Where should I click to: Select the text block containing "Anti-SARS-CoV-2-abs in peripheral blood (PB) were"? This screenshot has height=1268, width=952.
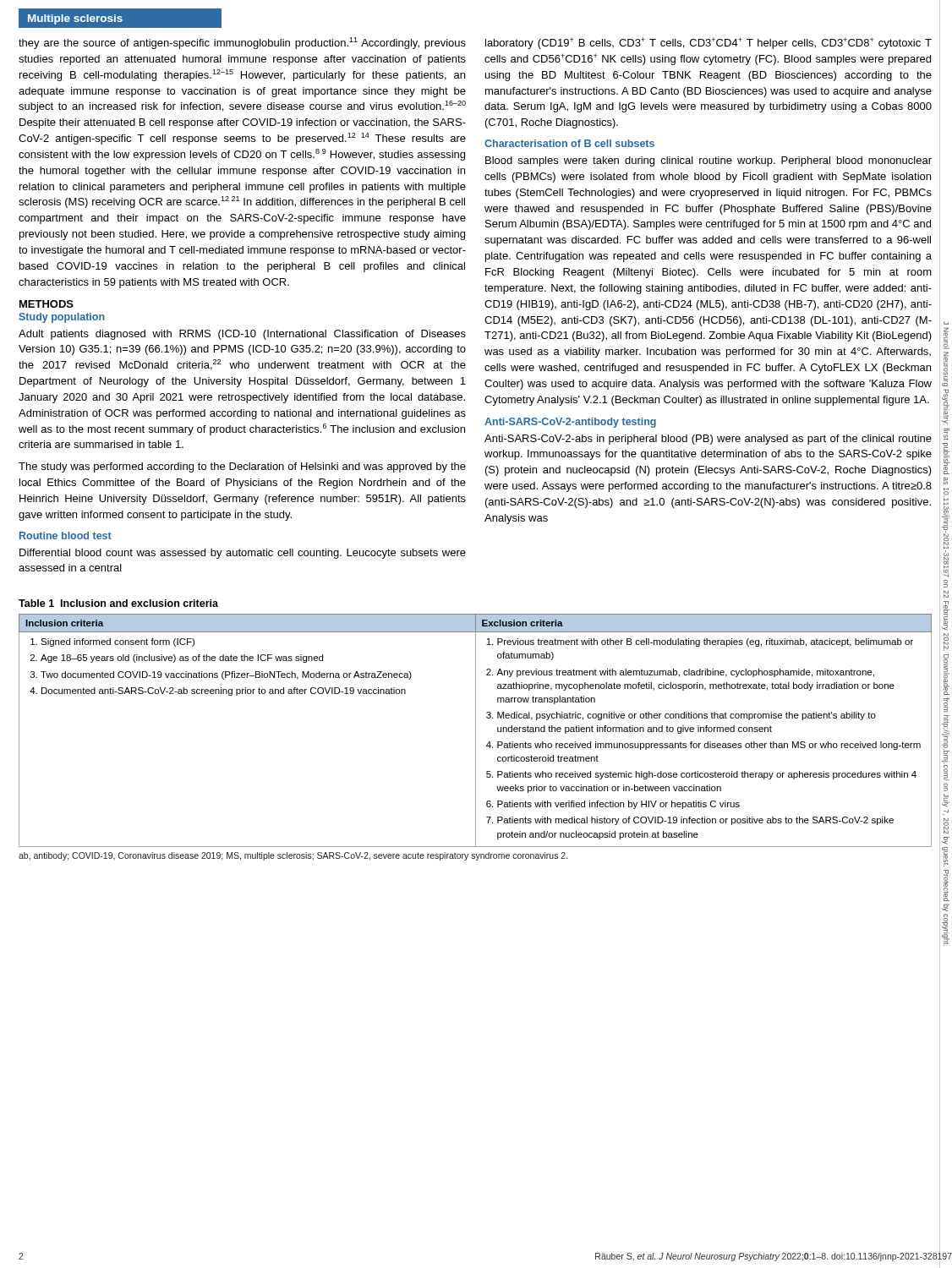coord(708,479)
